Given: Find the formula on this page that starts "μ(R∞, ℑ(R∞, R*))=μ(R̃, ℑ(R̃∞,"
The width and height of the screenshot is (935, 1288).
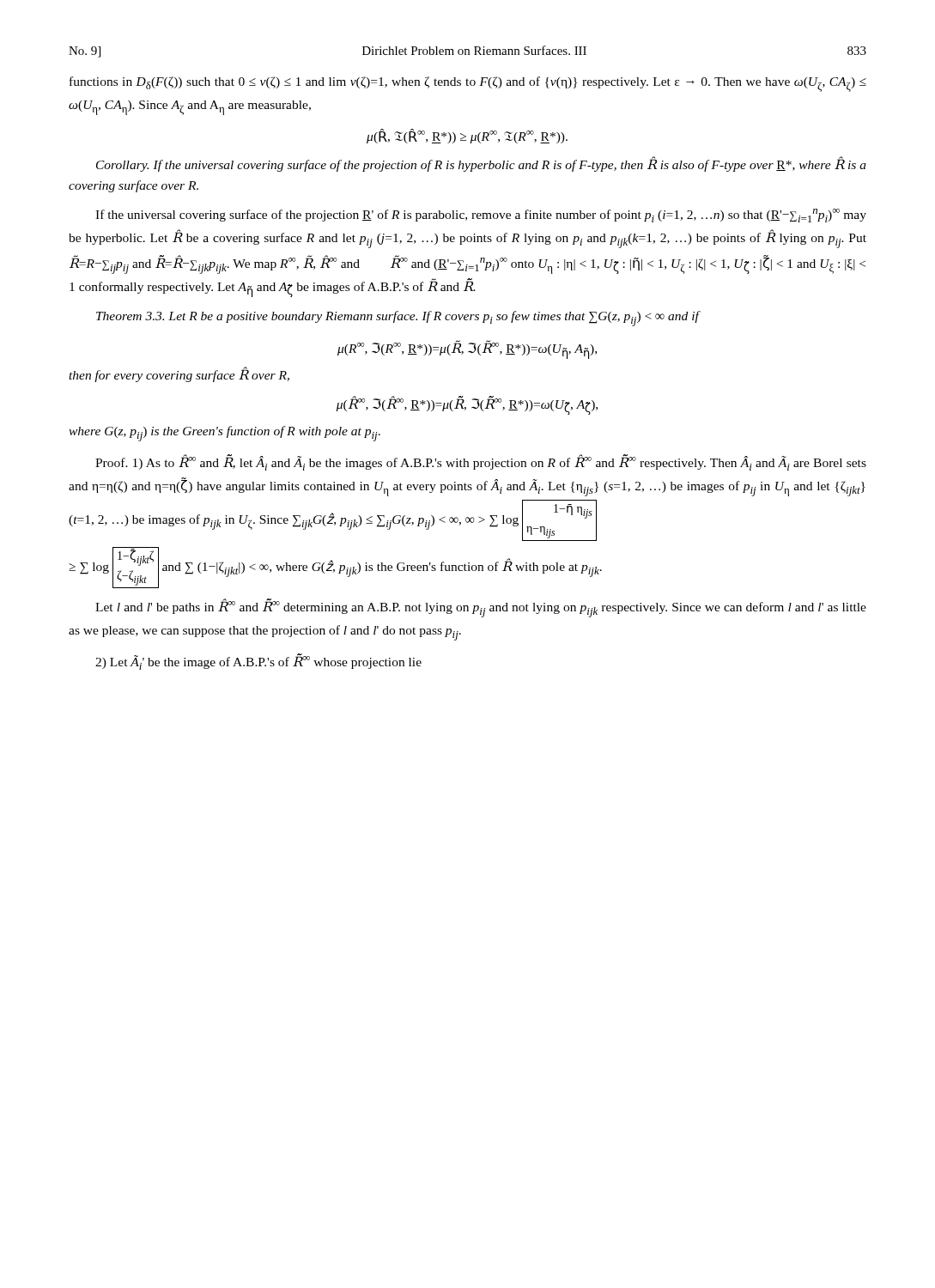Looking at the screenshot, I should (467, 348).
